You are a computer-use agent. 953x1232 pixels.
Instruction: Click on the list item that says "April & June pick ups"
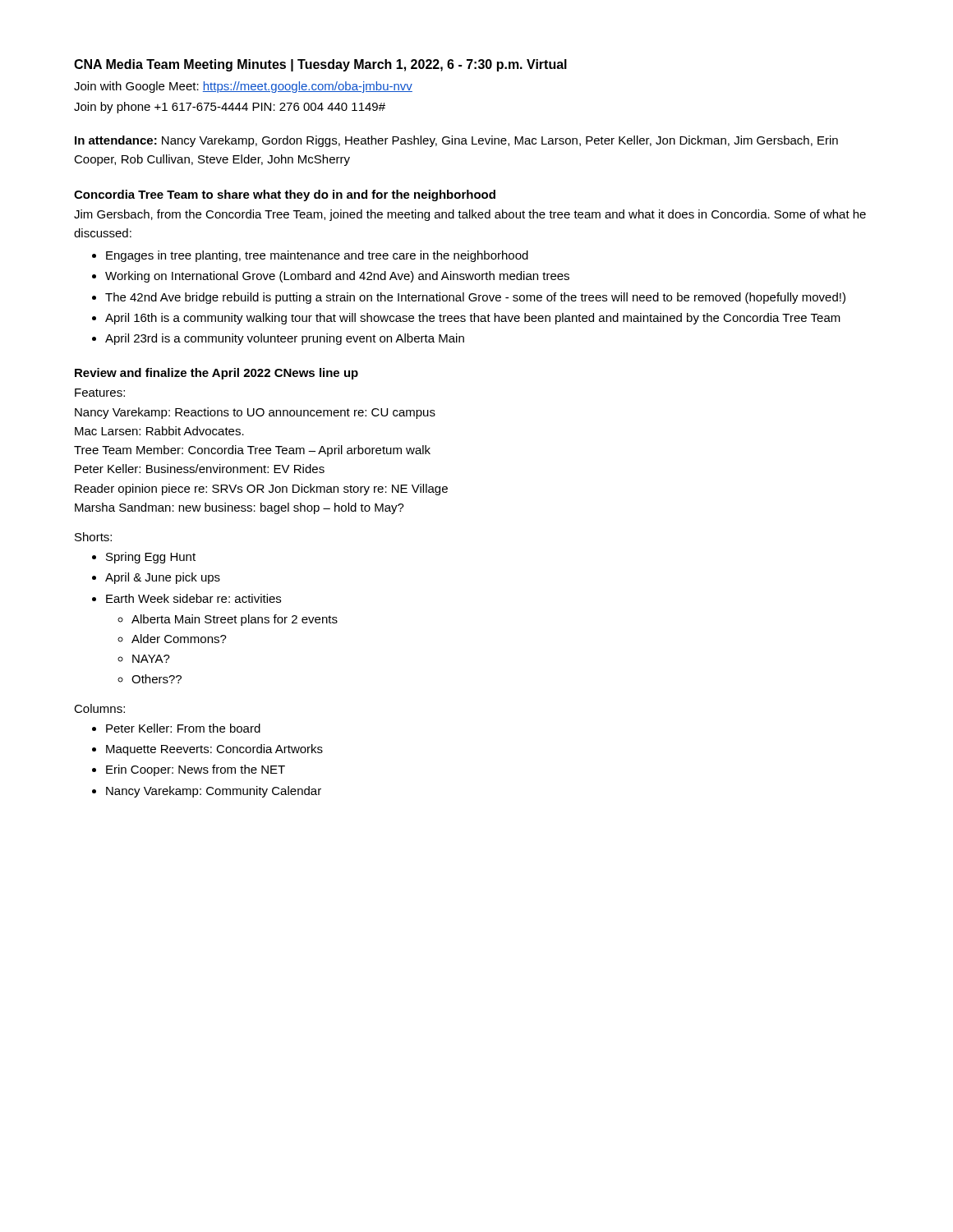[163, 577]
